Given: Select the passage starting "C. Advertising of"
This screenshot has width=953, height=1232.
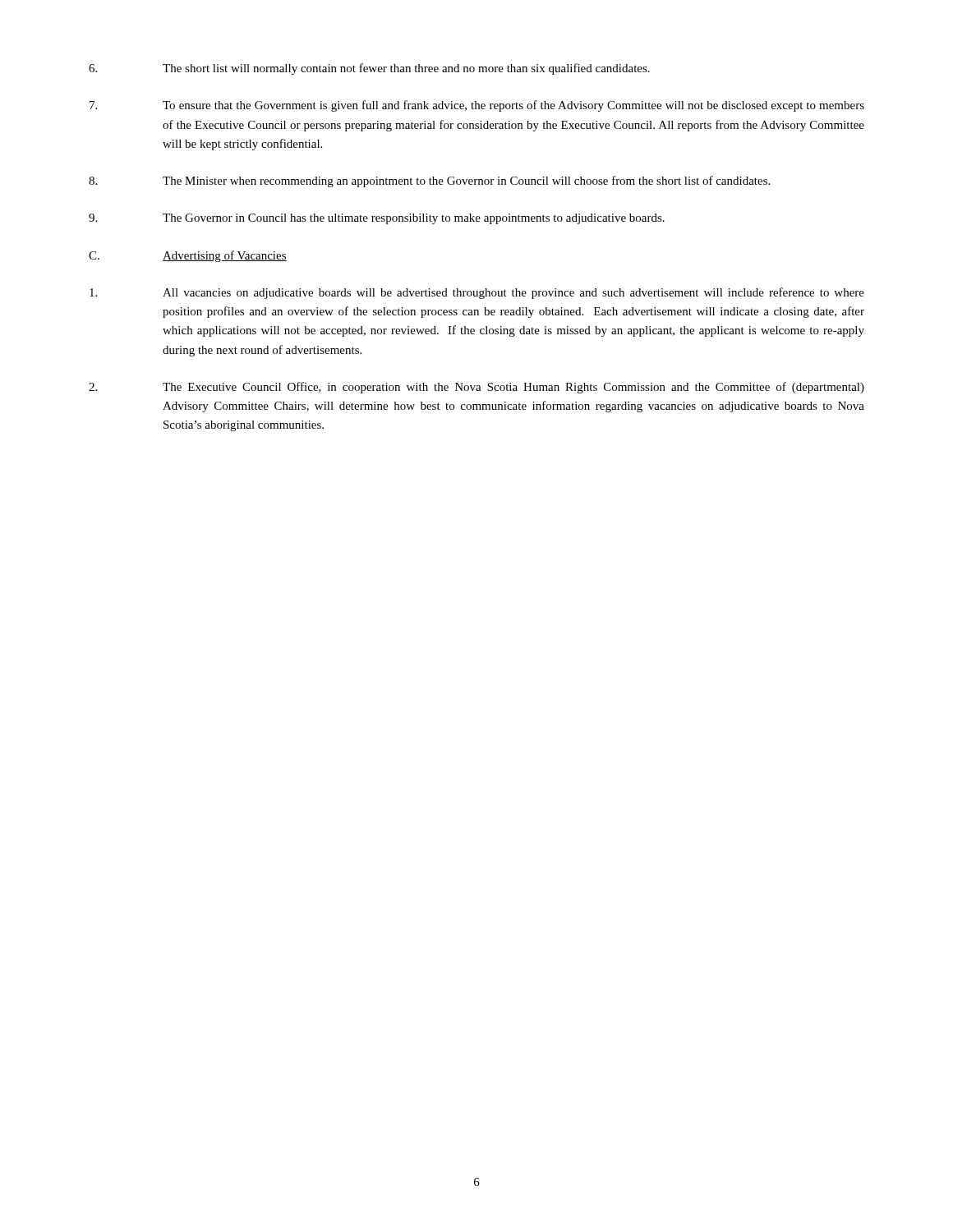Looking at the screenshot, I should (x=188, y=256).
